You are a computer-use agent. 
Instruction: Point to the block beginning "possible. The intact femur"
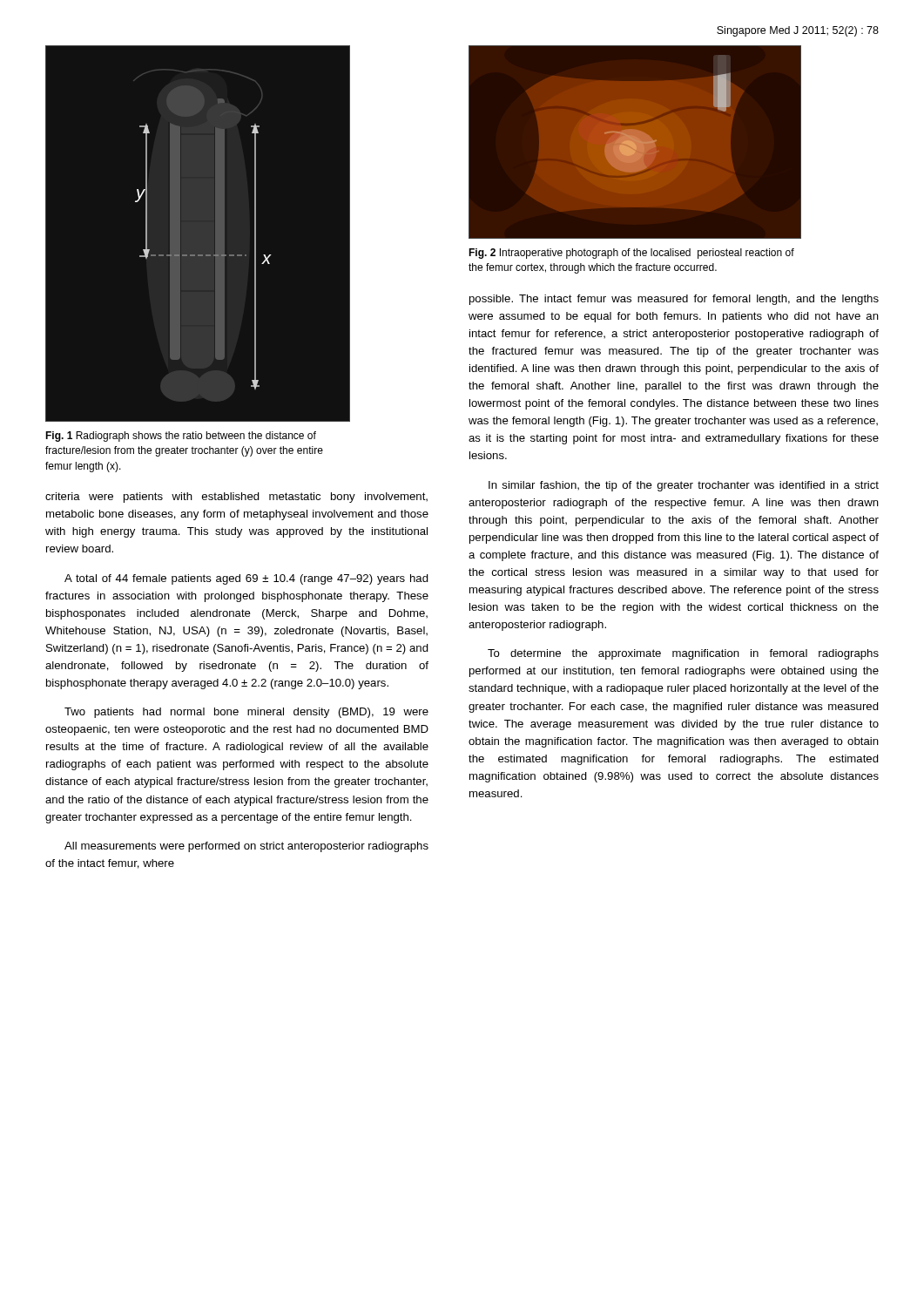click(x=674, y=546)
